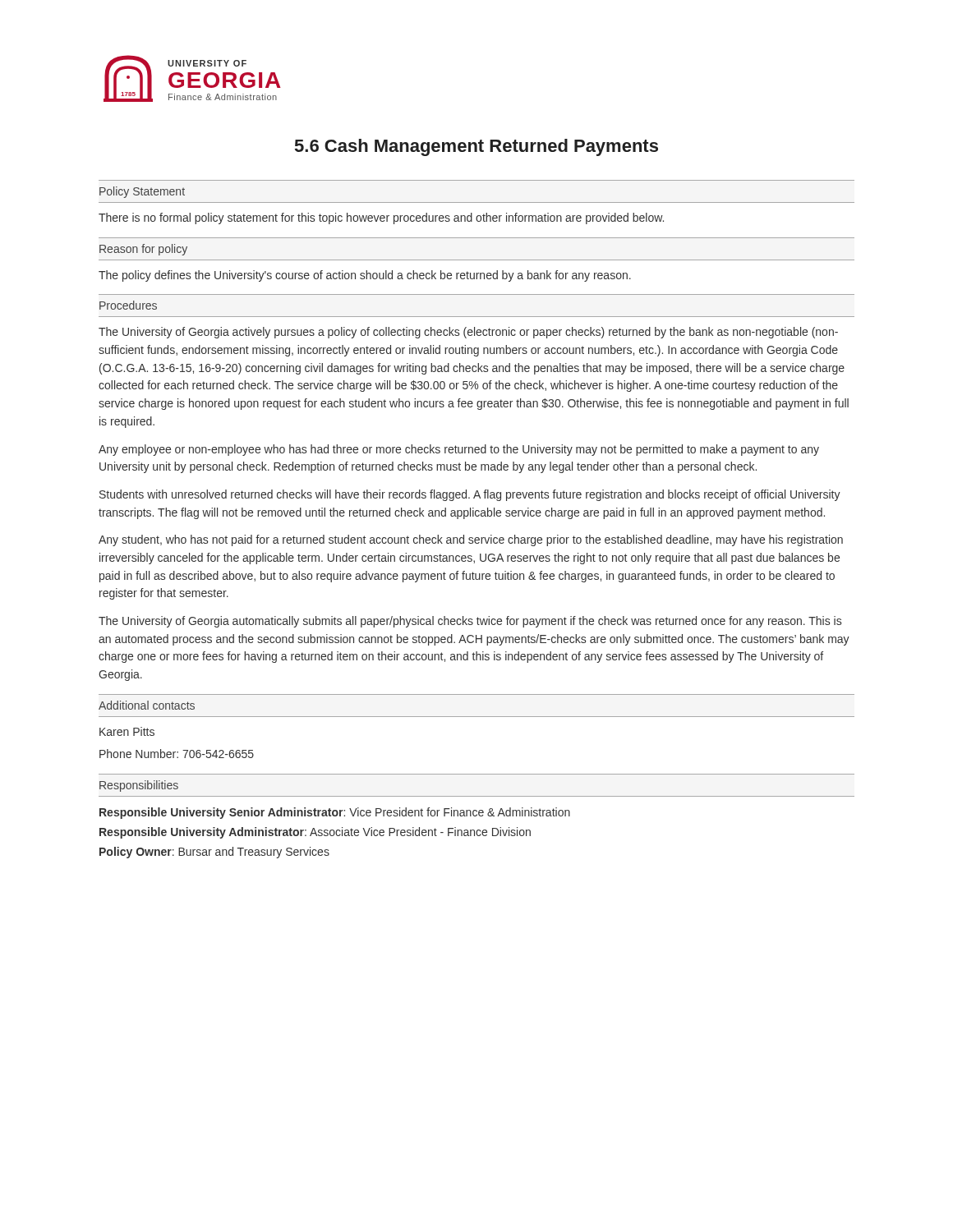Select the text starting "Any employee or"
This screenshot has height=1232, width=953.
tap(459, 458)
